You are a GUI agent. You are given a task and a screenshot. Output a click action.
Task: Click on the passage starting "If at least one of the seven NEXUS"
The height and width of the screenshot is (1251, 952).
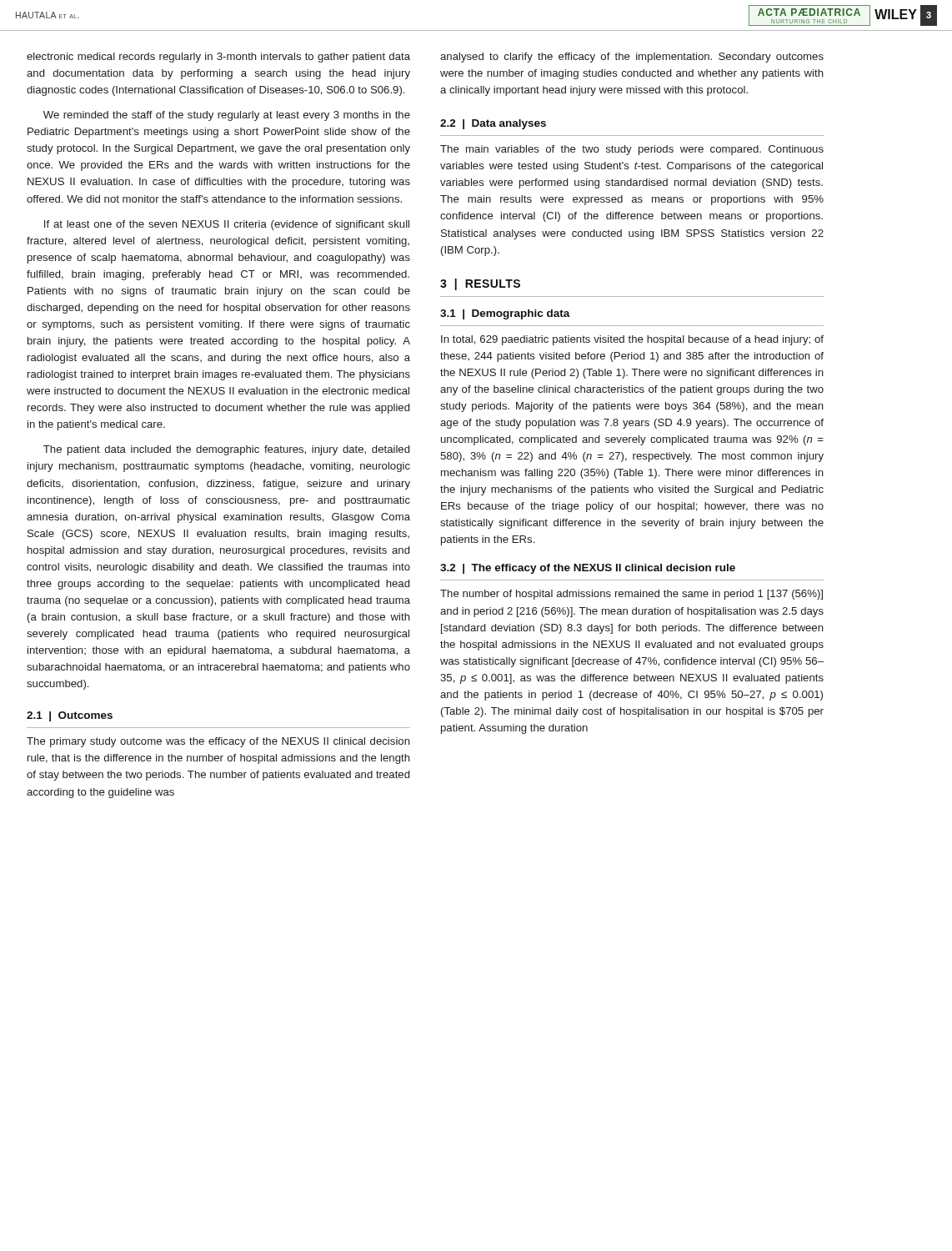(218, 324)
